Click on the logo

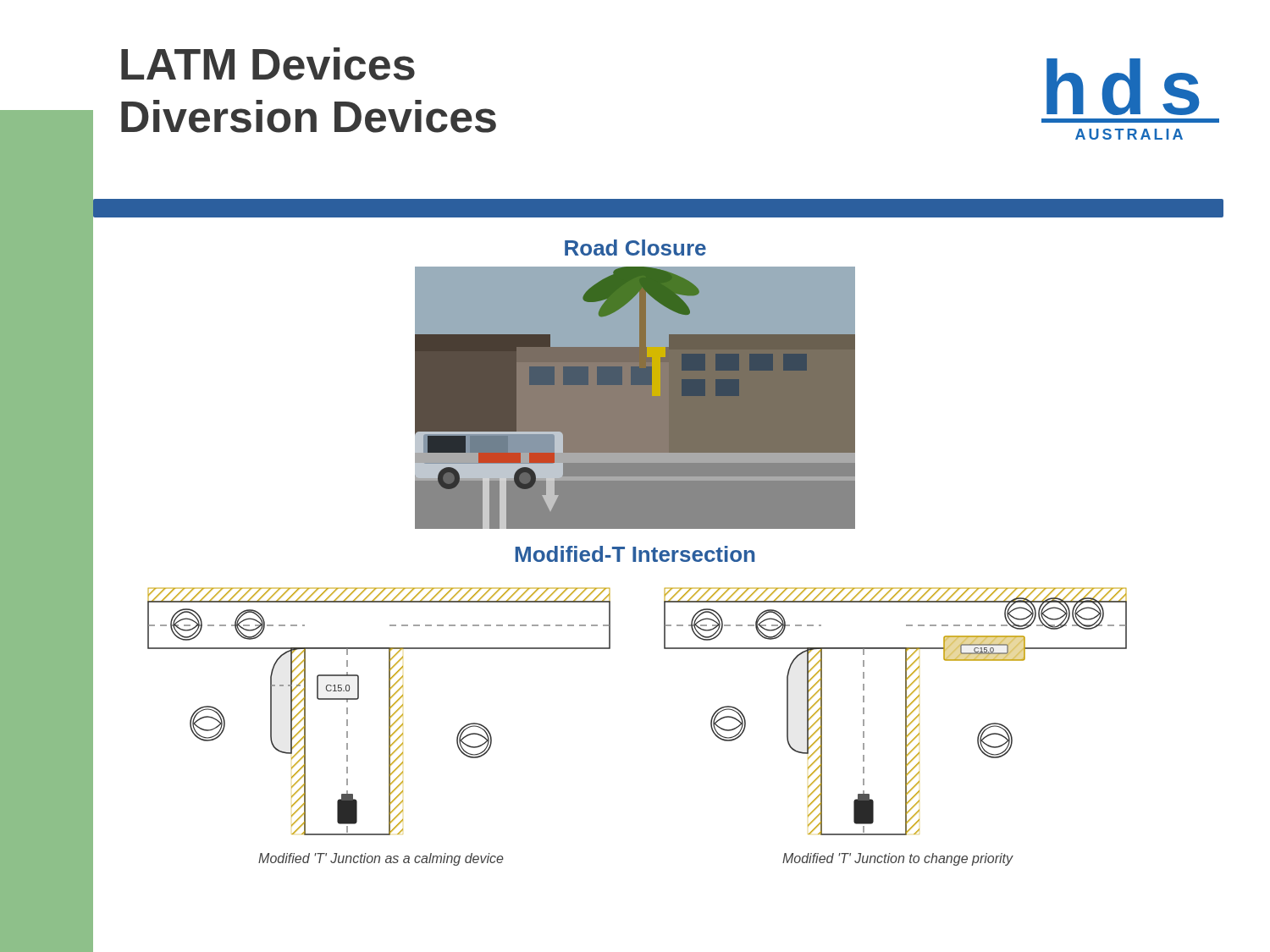[1130, 89]
